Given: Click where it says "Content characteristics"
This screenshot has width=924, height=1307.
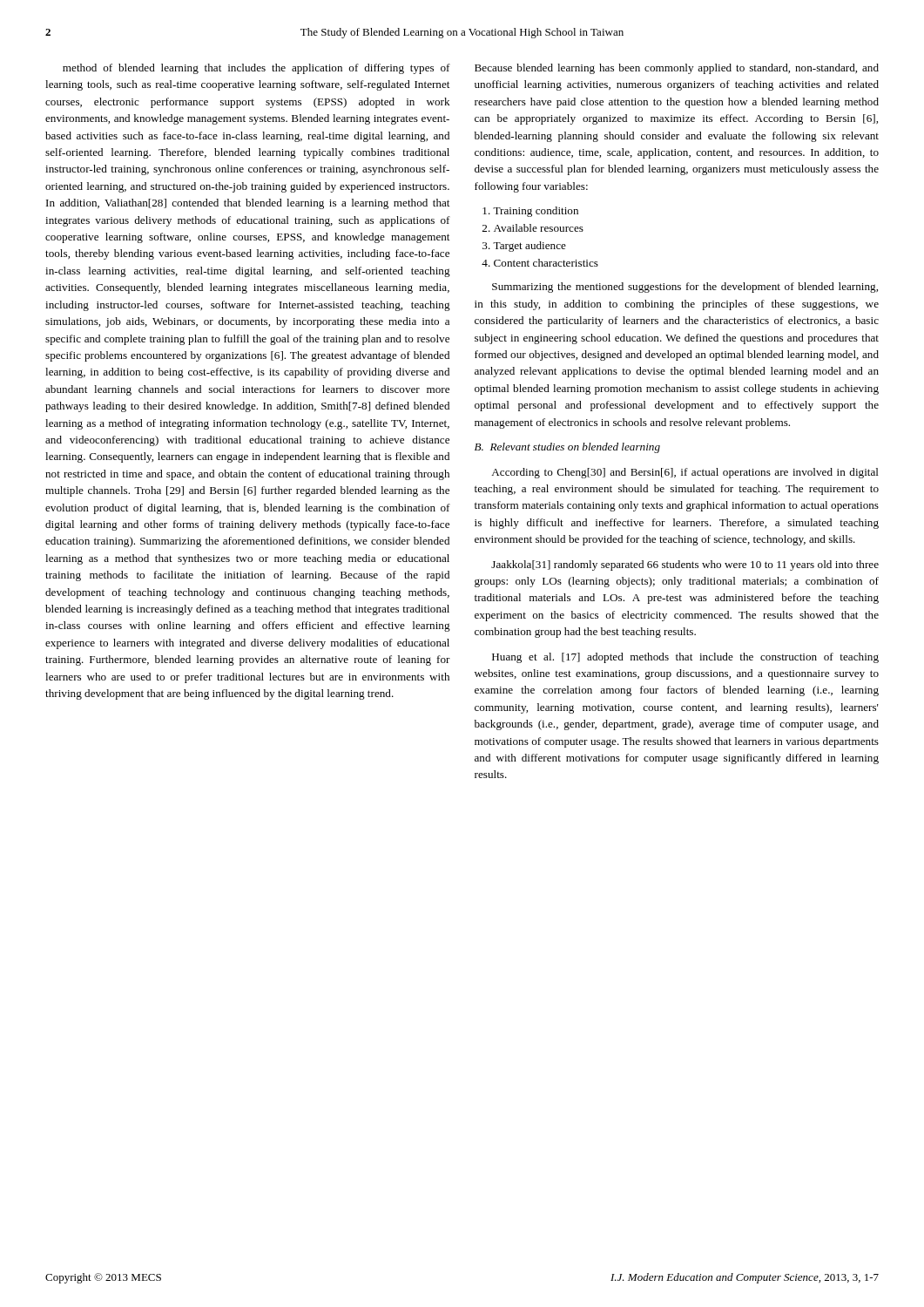Looking at the screenshot, I should [x=546, y=262].
